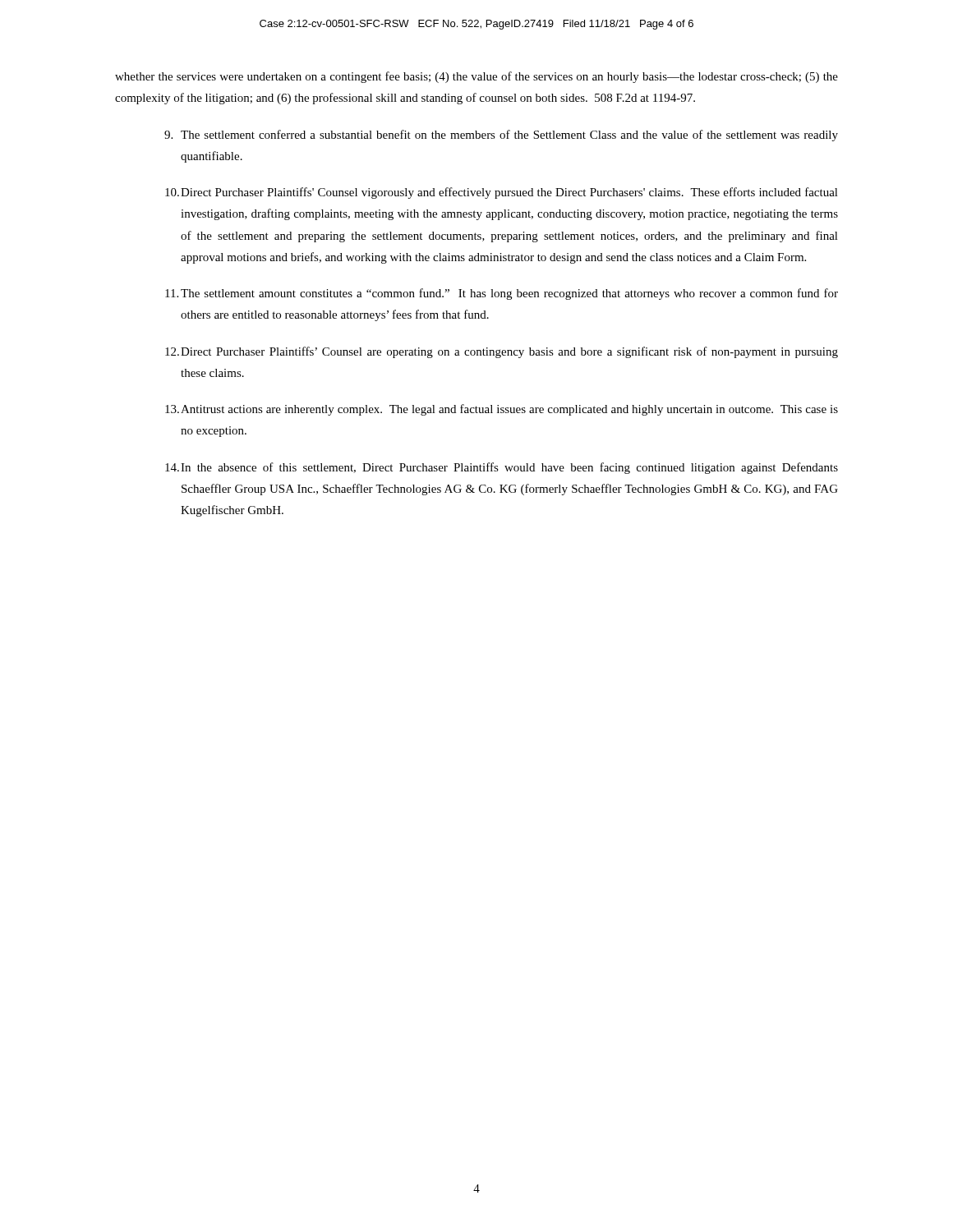Click the passage that begins "The settlement amount constitutes"

tap(476, 304)
